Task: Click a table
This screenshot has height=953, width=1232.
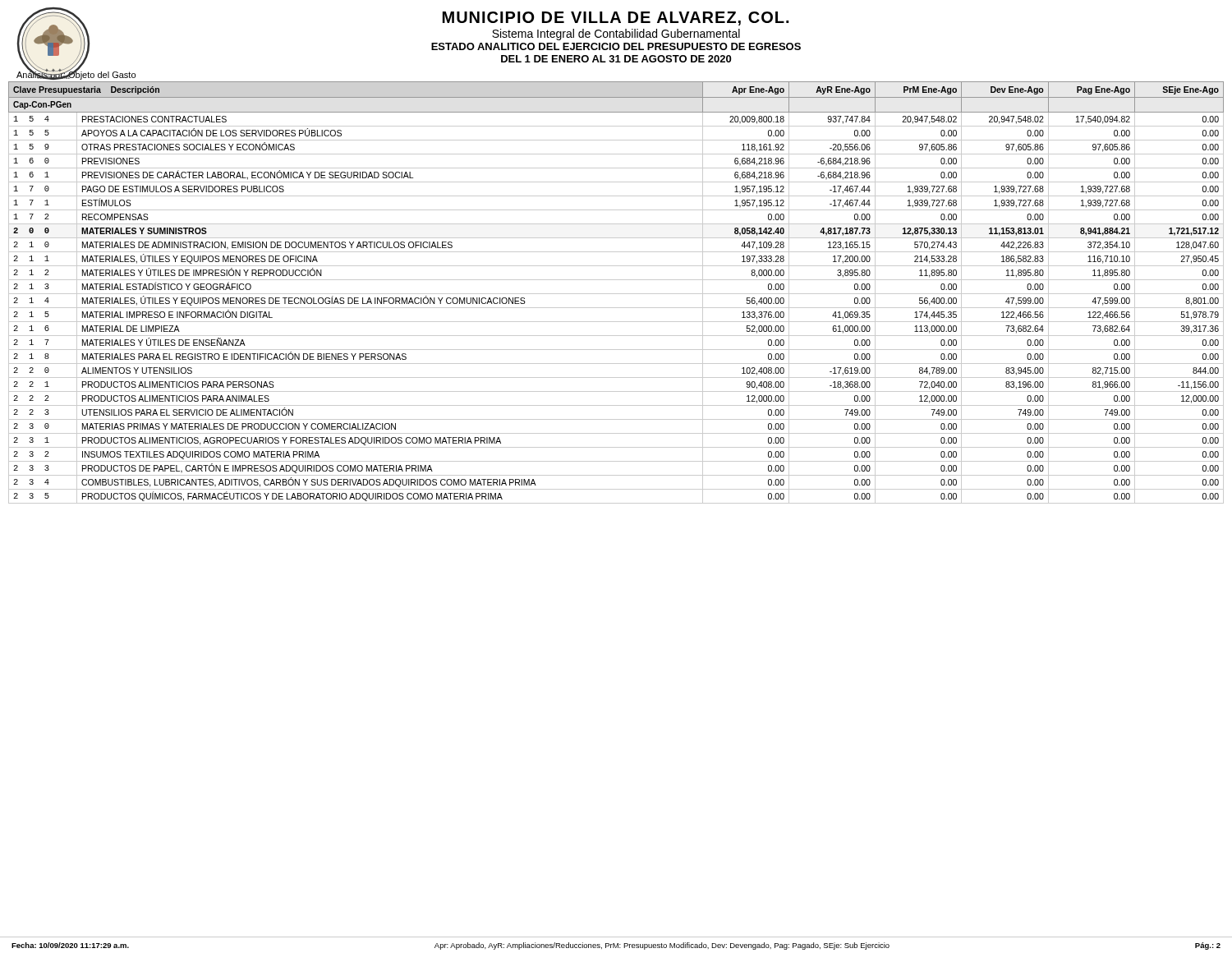Action: click(x=616, y=292)
